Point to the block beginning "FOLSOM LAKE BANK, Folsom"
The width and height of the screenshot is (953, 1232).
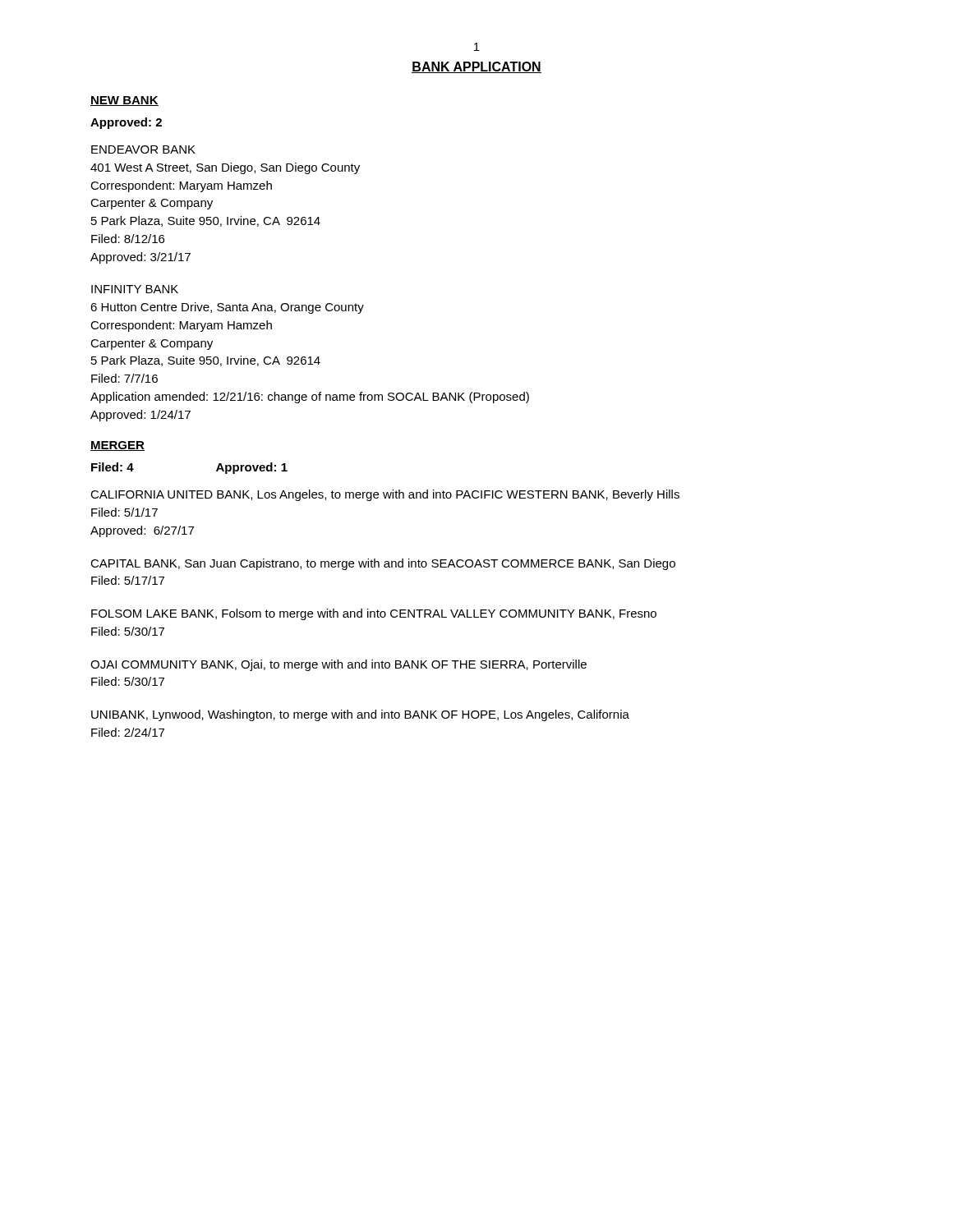[x=374, y=622]
